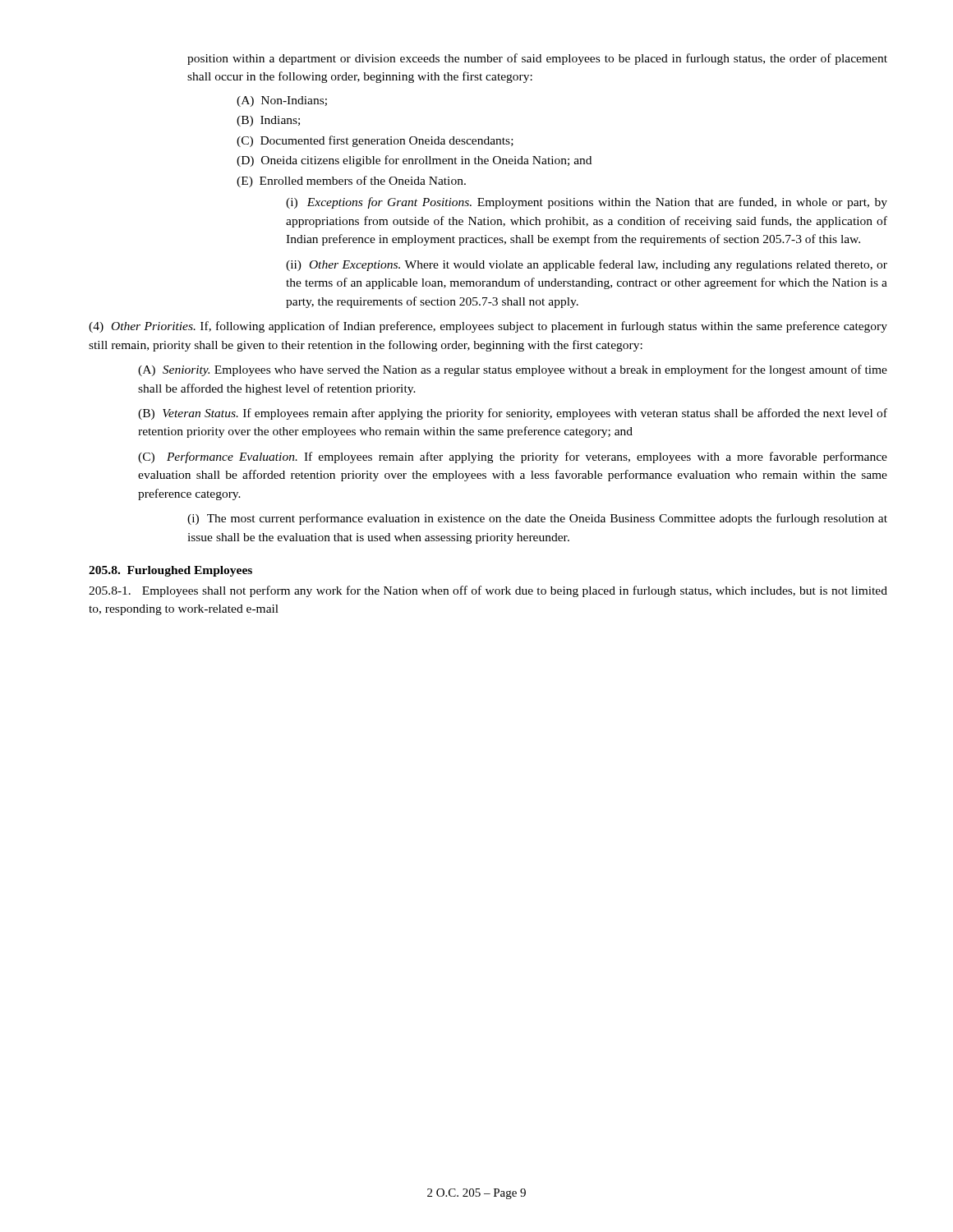Point to the block starting "(C) Documented first generation Oneida descendants;"
This screenshot has height=1232, width=953.
coord(375,140)
